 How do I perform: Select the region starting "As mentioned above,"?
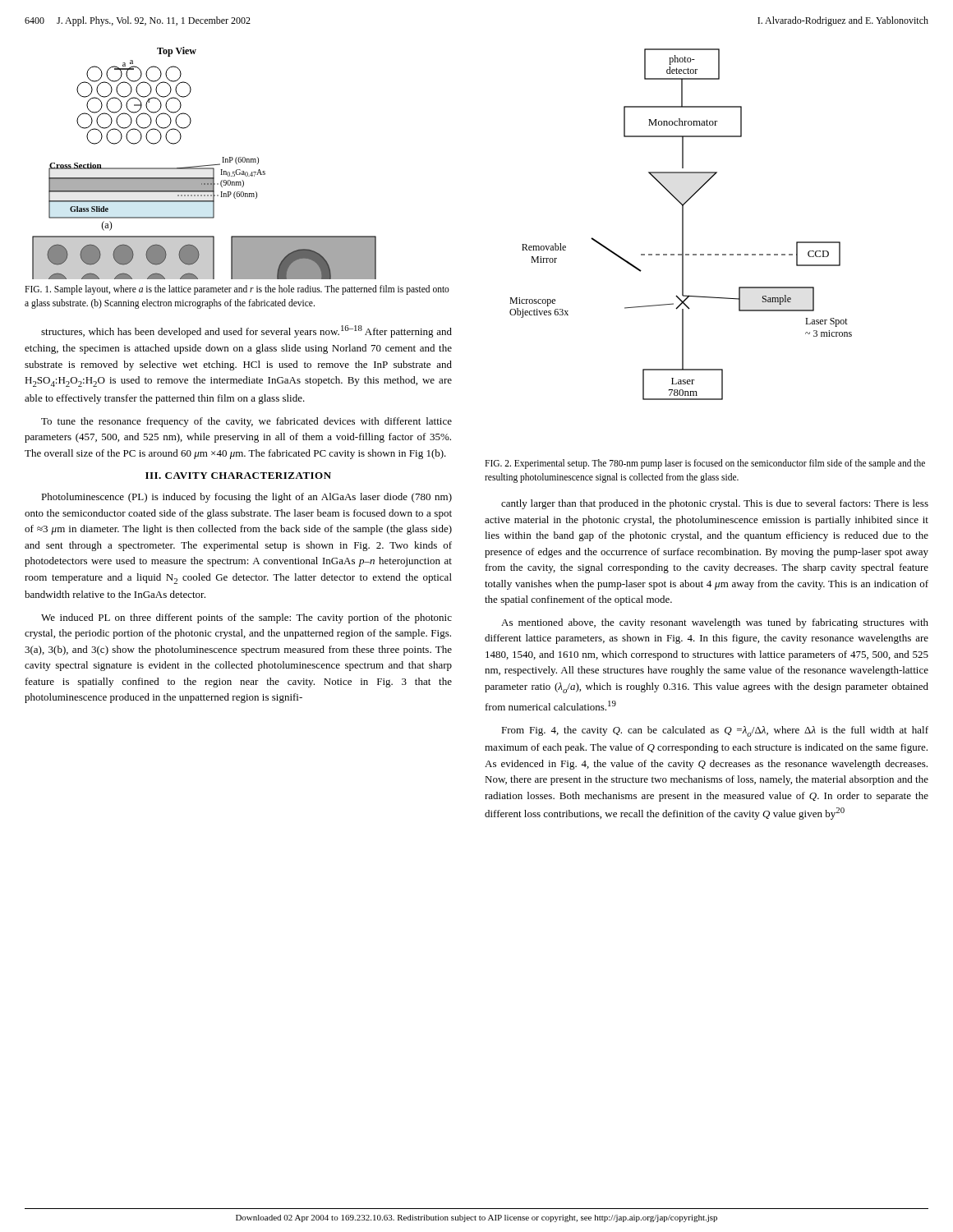pyautogui.click(x=707, y=664)
